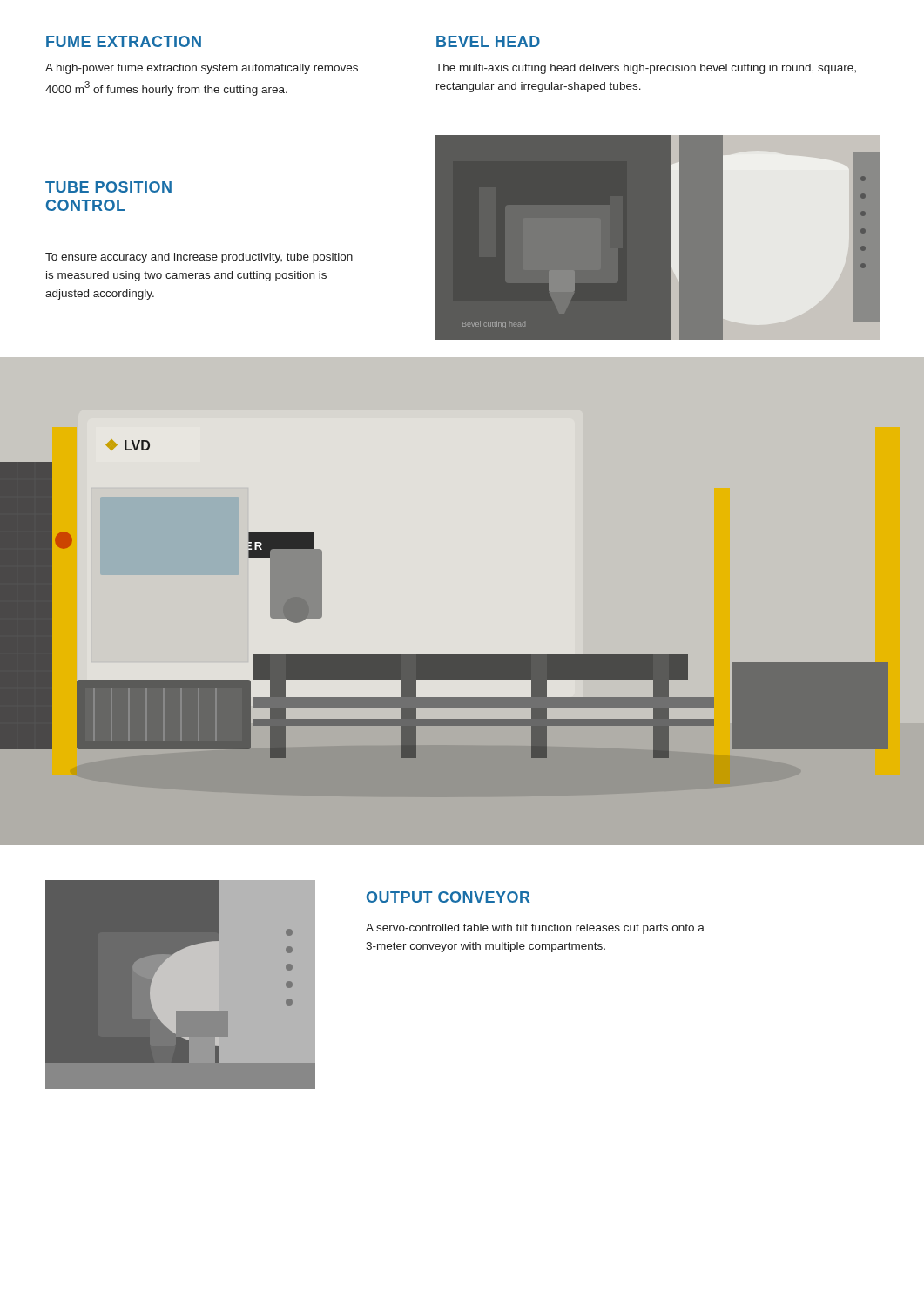Select the passage starting "BEVEL HEAD"

pyautogui.click(x=488, y=42)
